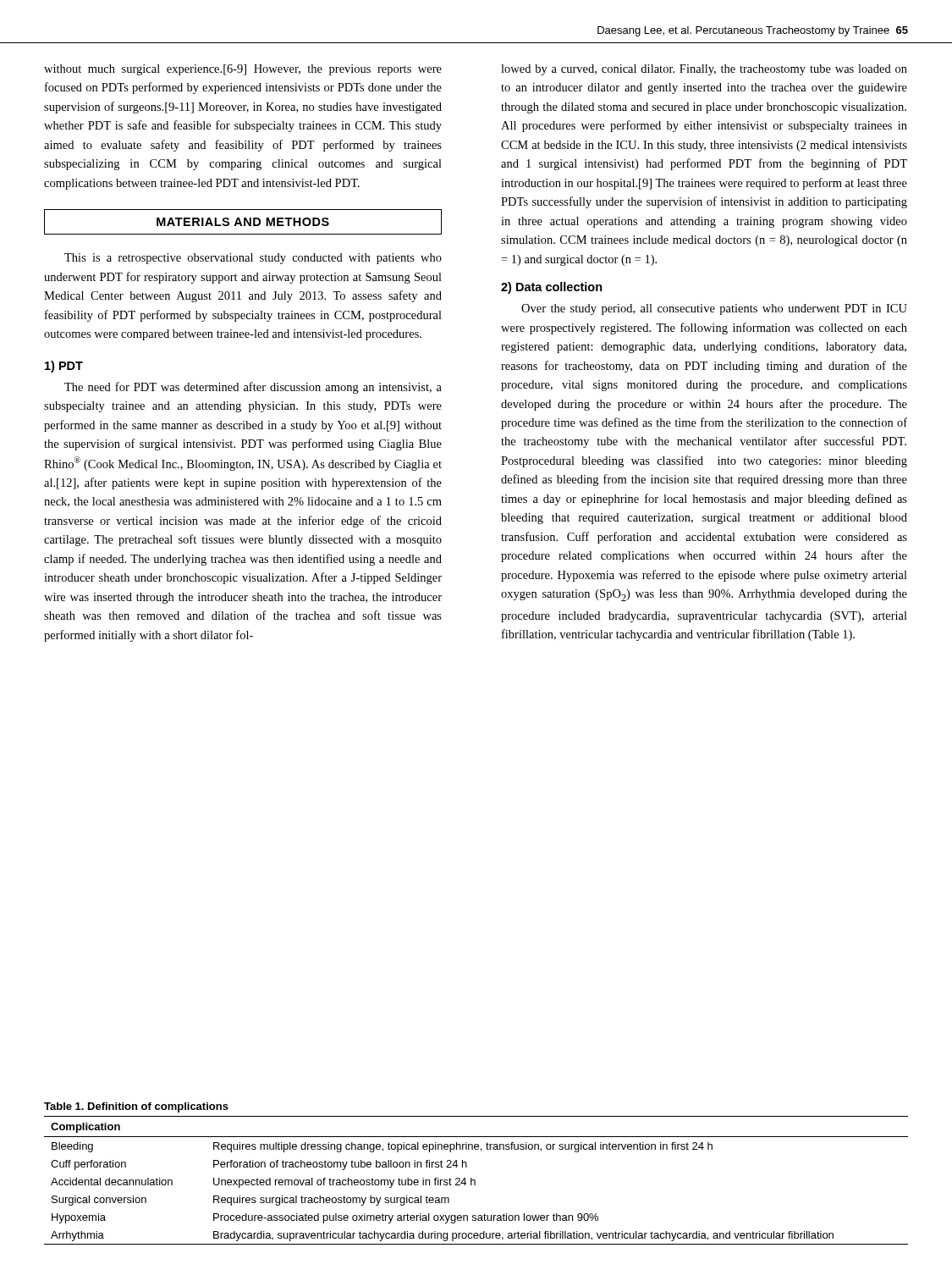The image size is (952, 1270).
Task: Find the block on this page that starts "Over the study period, all"
Action: (x=704, y=472)
